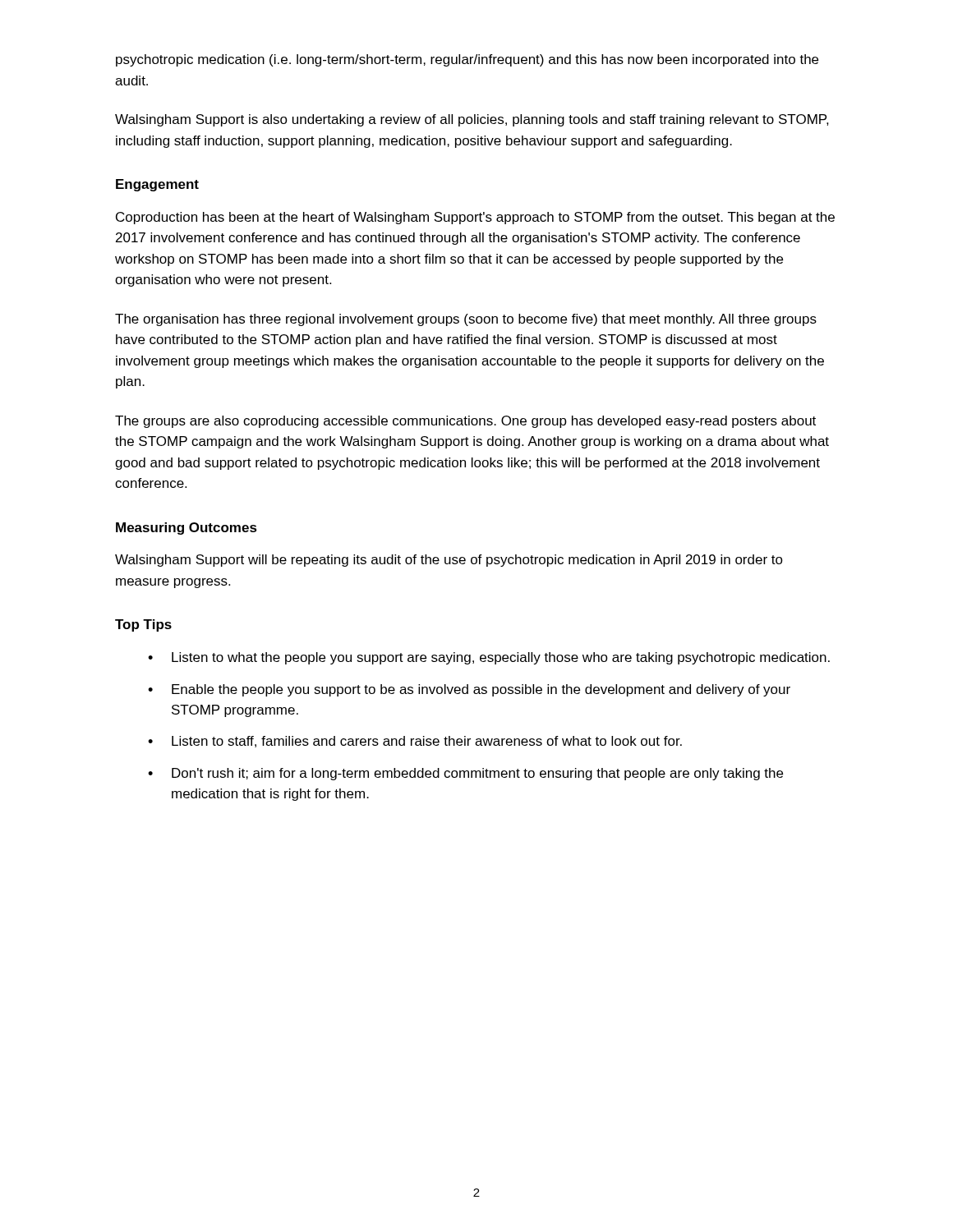Click on the passage starting "• Don't rush it; aim for a"

[493, 784]
